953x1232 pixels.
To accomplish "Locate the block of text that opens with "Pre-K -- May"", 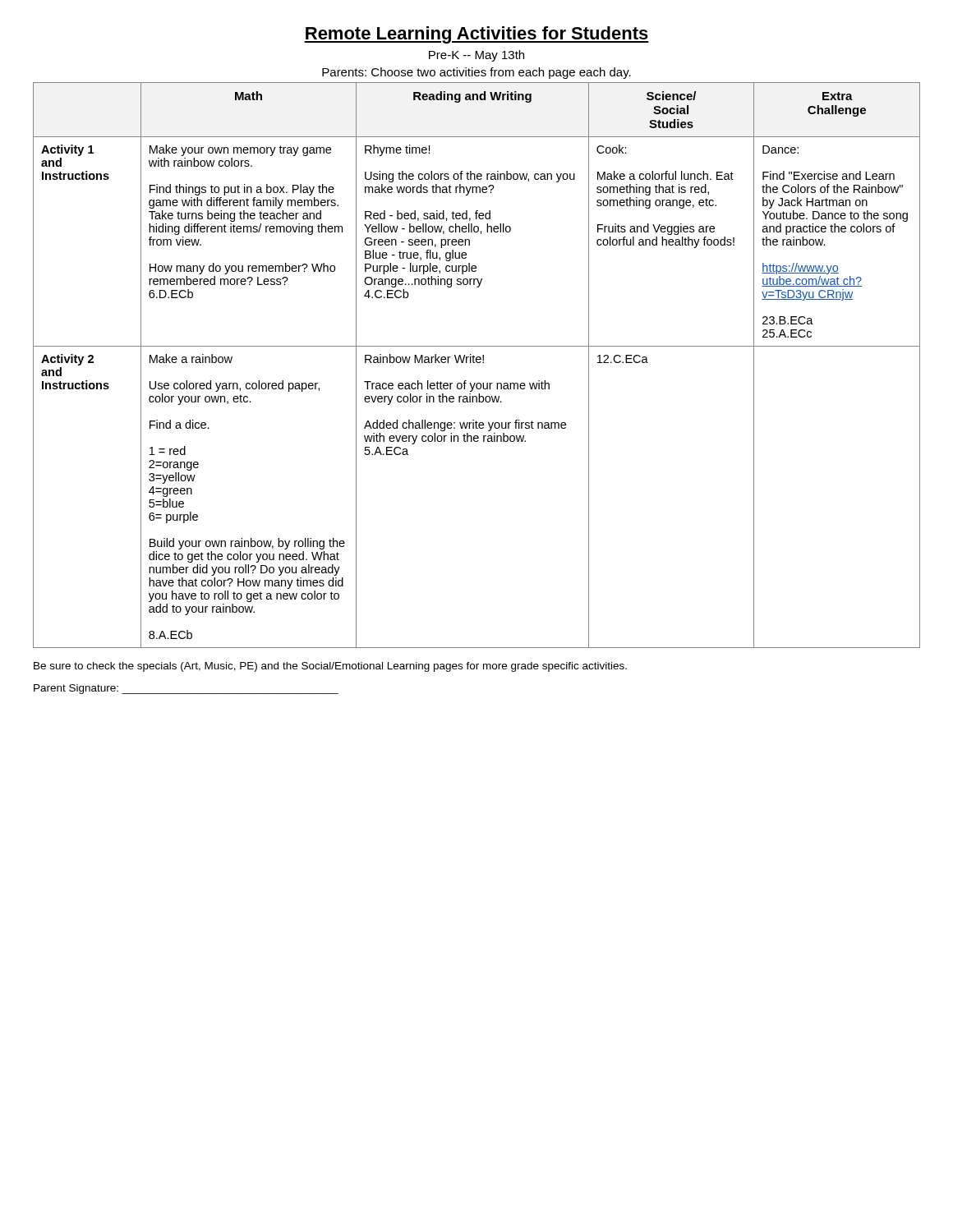I will coord(476,55).
